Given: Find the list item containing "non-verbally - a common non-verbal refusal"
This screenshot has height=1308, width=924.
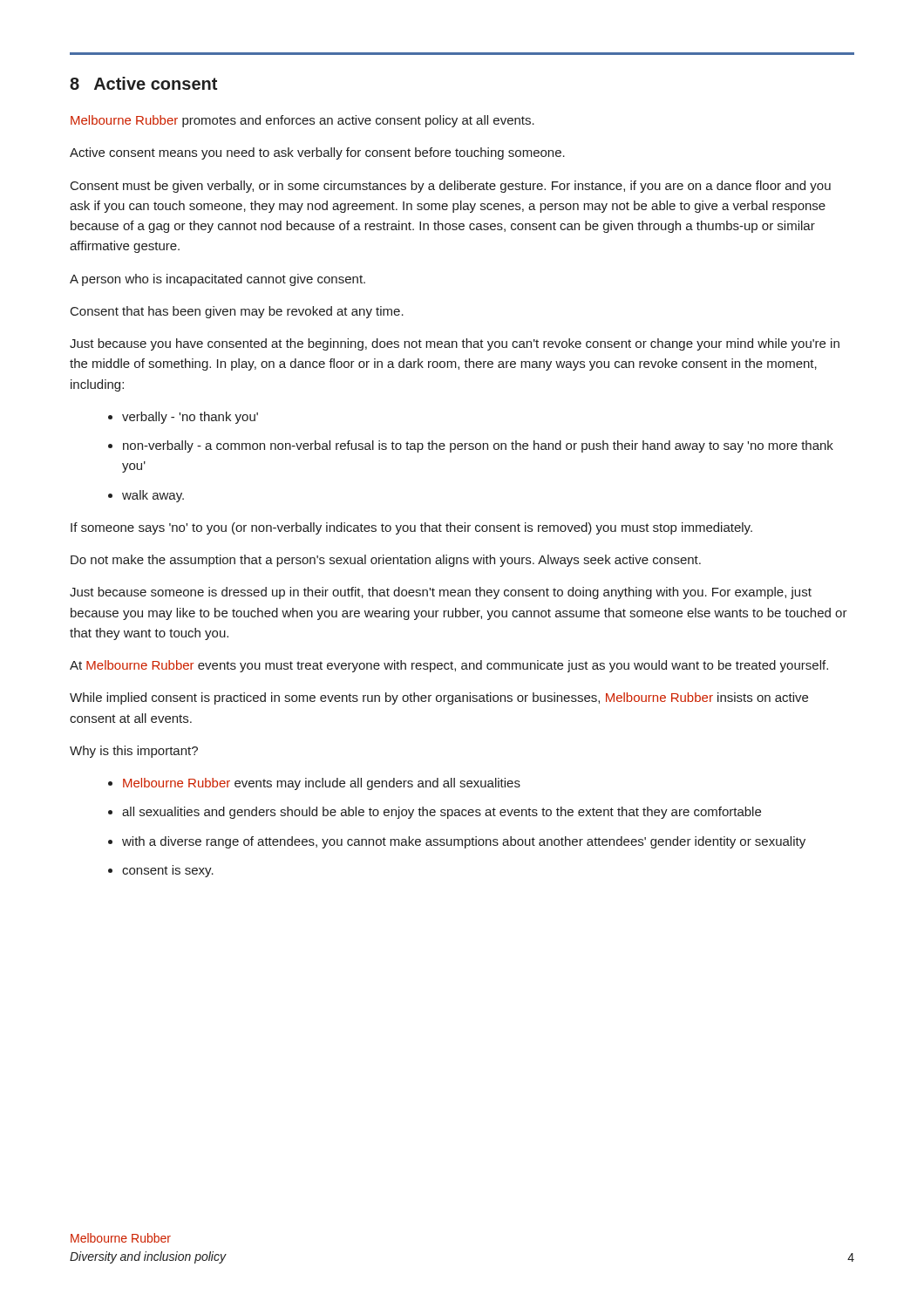Looking at the screenshot, I should tap(478, 455).
